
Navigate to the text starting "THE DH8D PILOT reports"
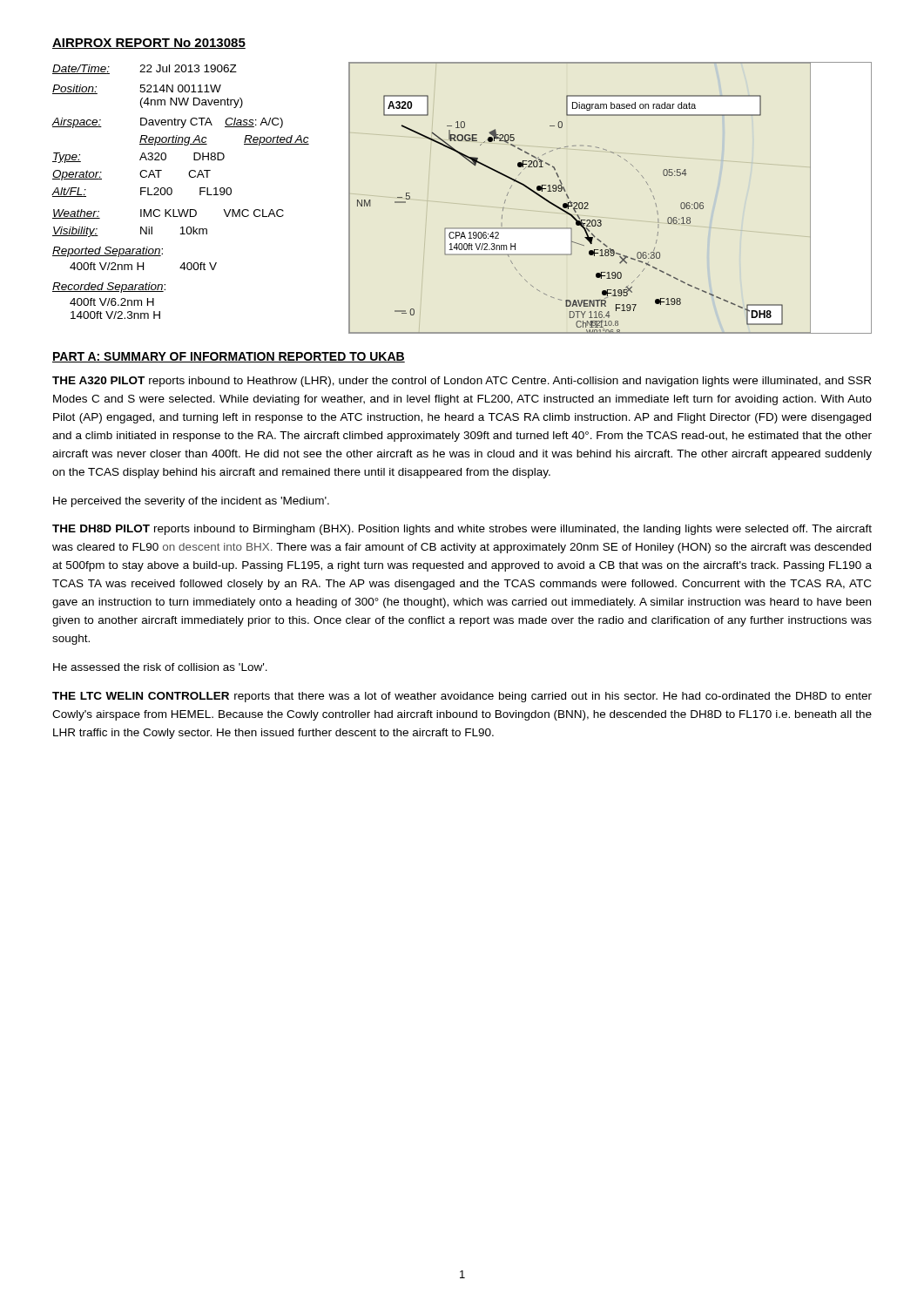click(x=462, y=584)
